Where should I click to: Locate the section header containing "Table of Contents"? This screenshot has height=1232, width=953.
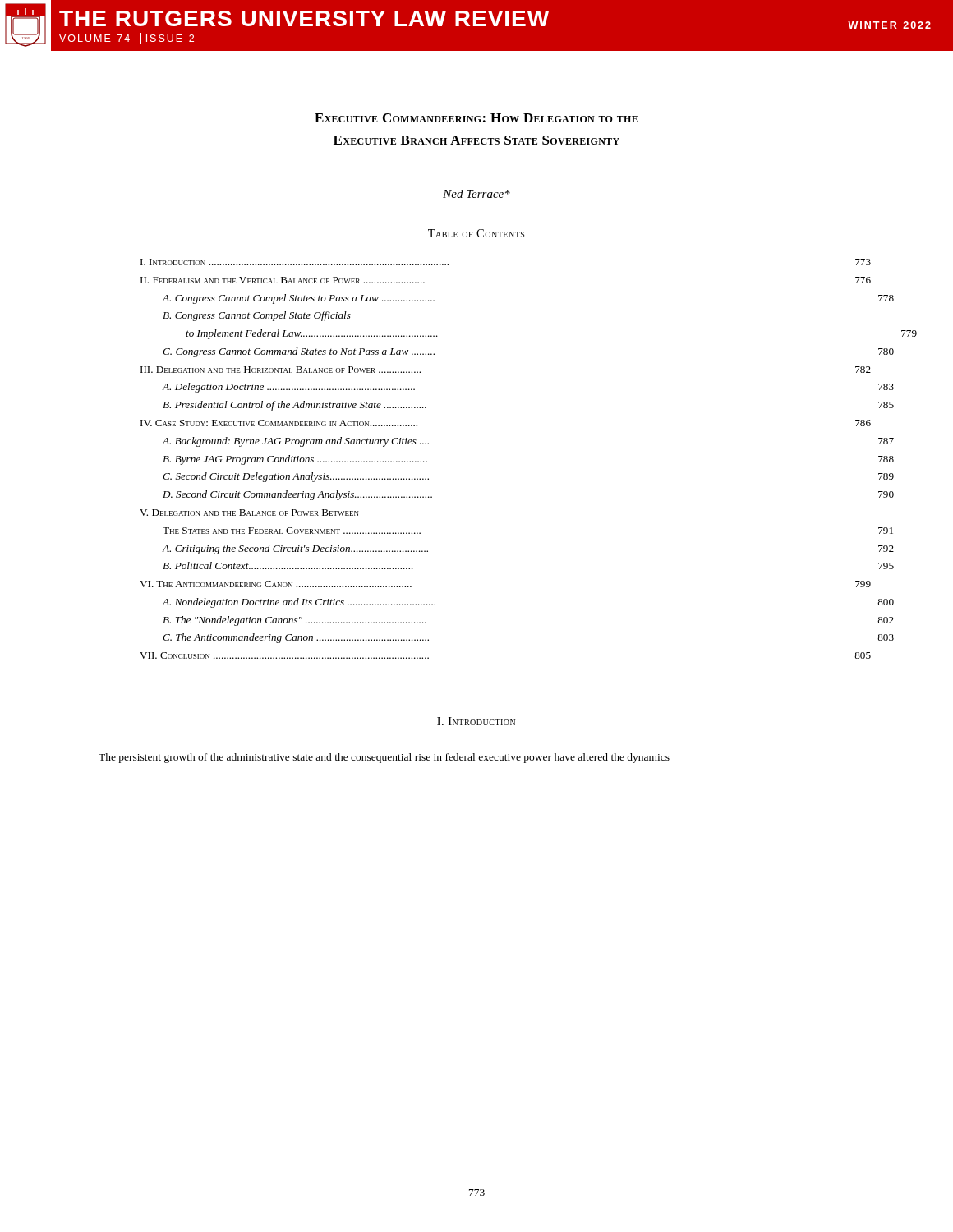476,233
